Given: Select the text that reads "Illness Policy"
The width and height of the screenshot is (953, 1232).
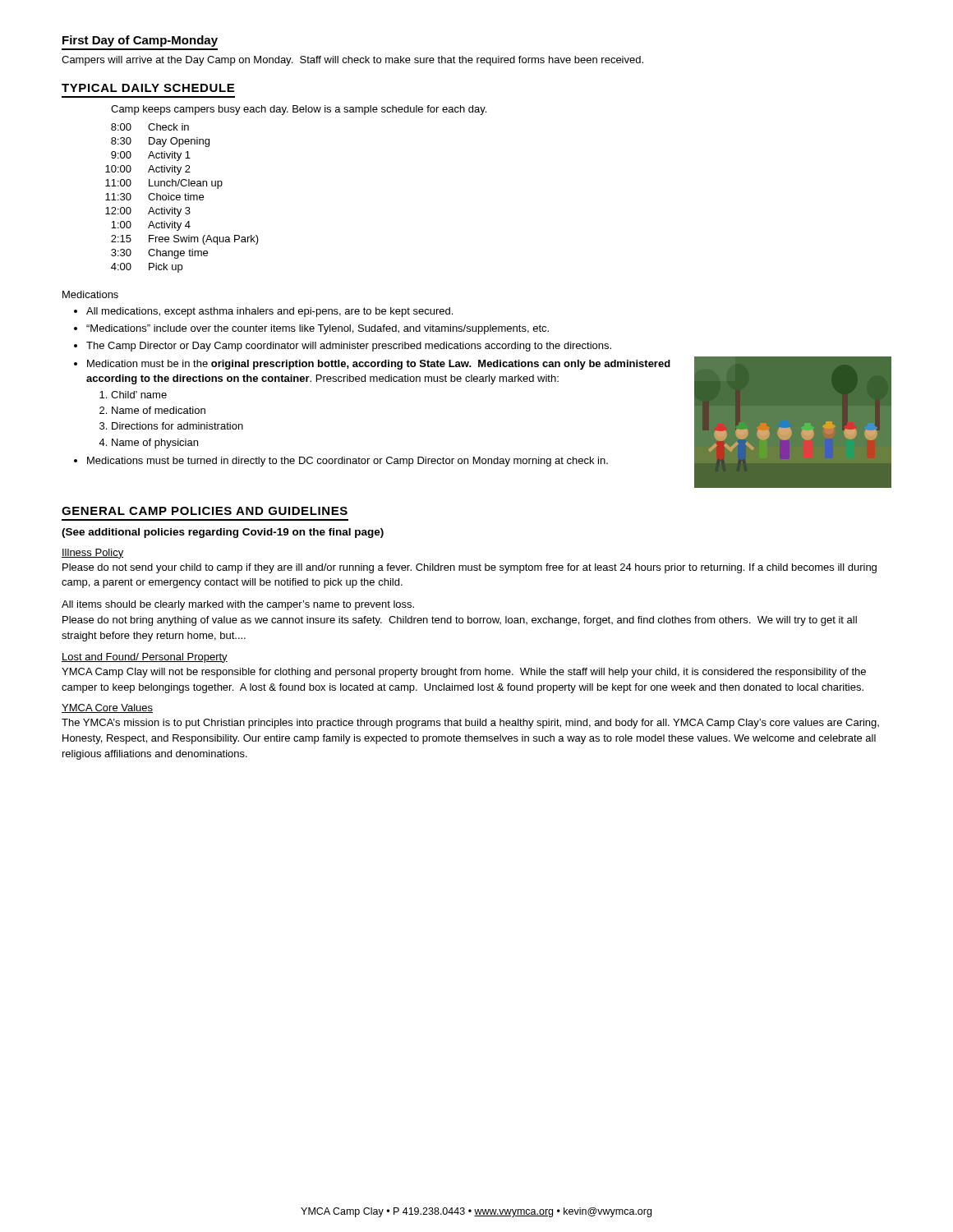Looking at the screenshot, I should [92, 552].
